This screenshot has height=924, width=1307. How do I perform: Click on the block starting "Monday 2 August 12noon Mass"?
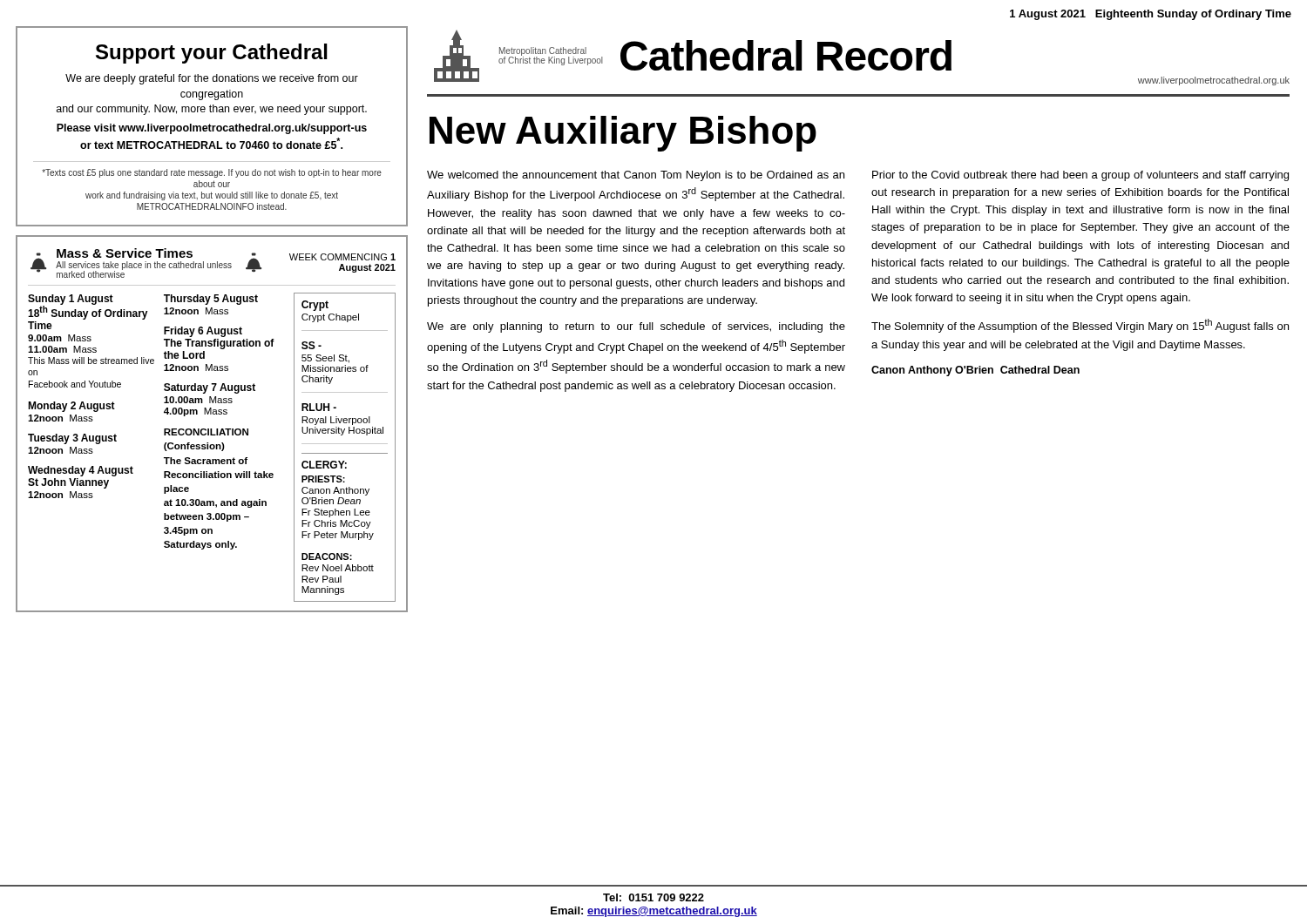[x=91, y=411]
